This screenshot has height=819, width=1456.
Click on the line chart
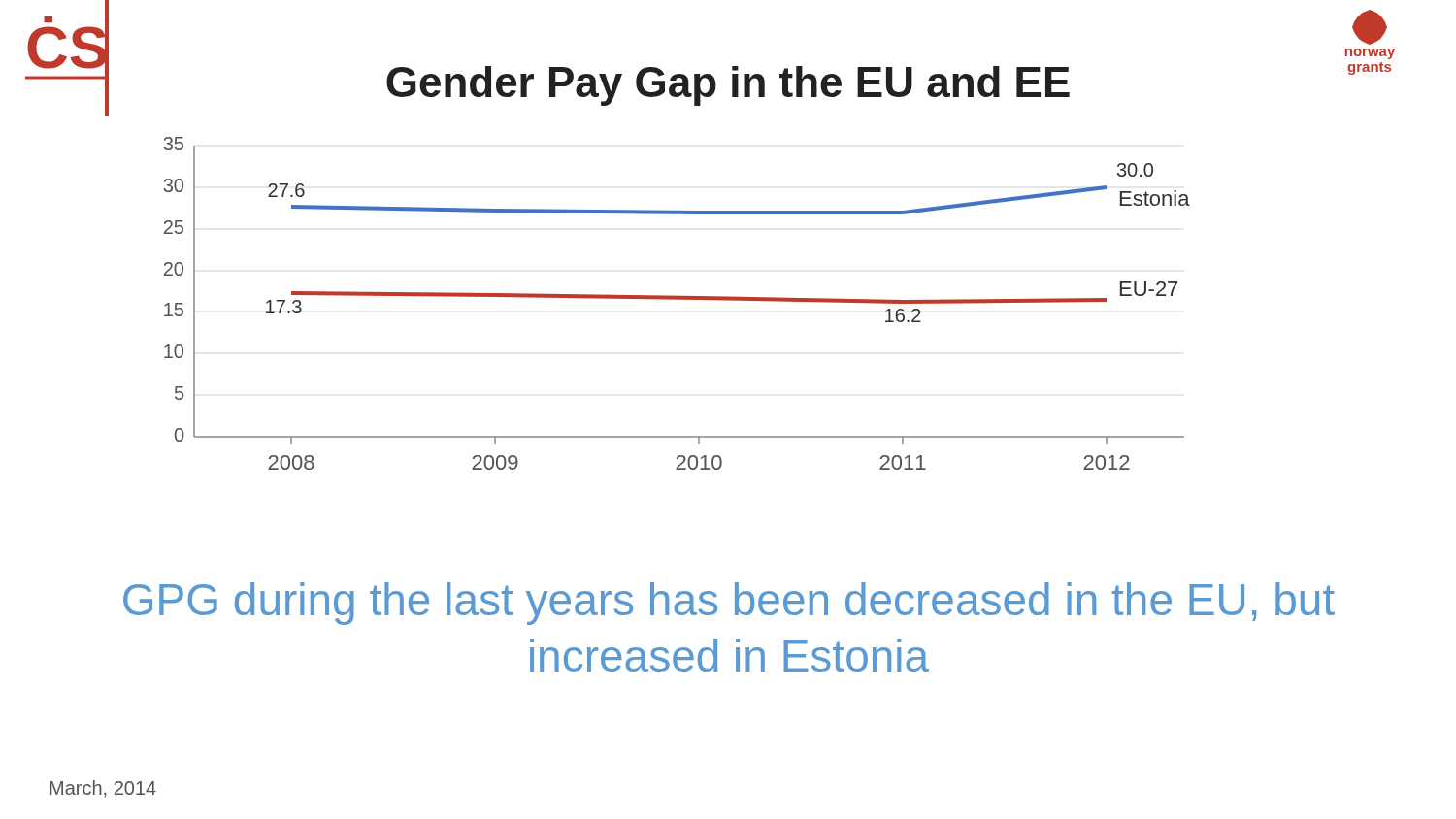pyautogui.click(x=709, y=311)
